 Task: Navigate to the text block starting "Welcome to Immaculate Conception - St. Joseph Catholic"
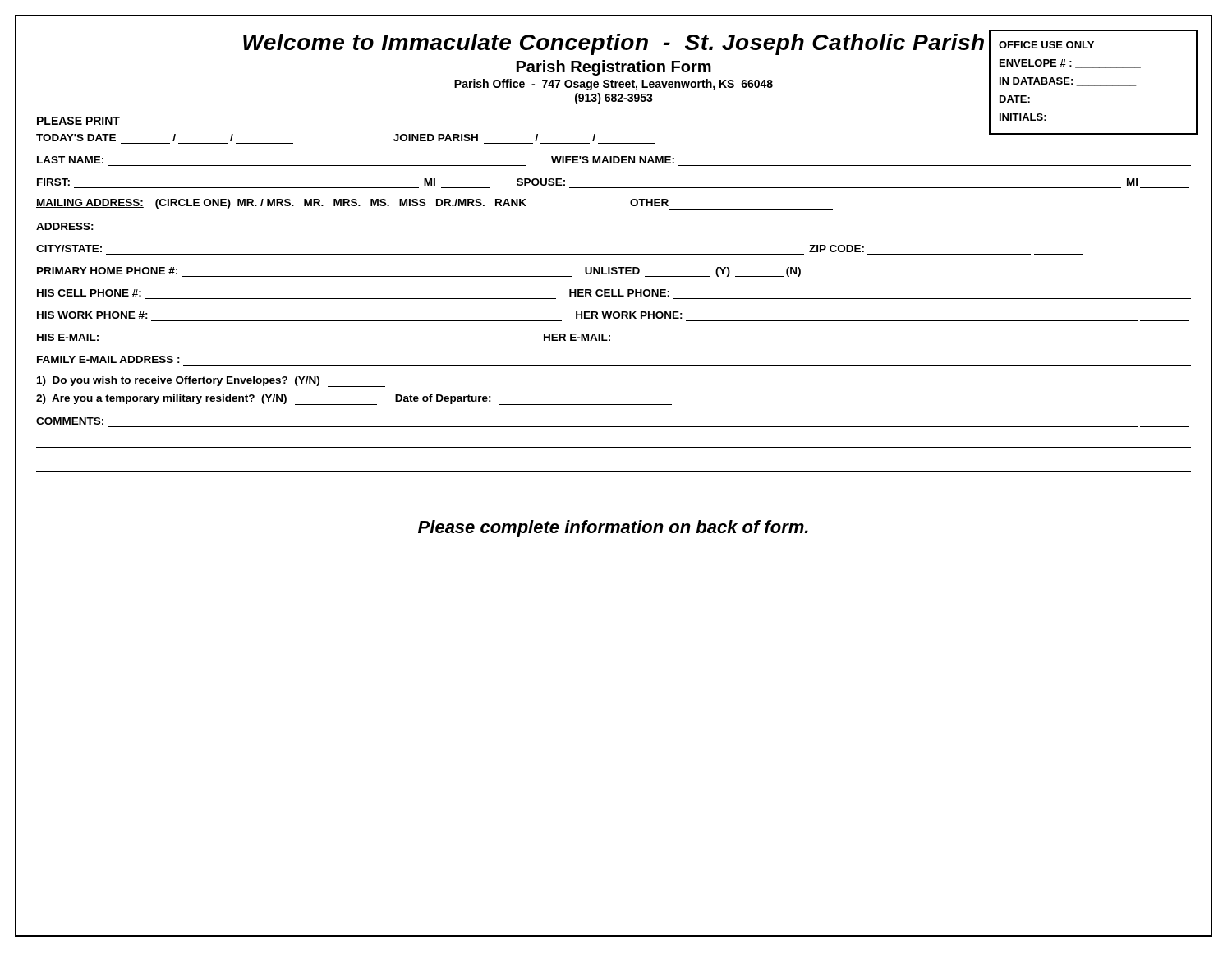point(614,42)
